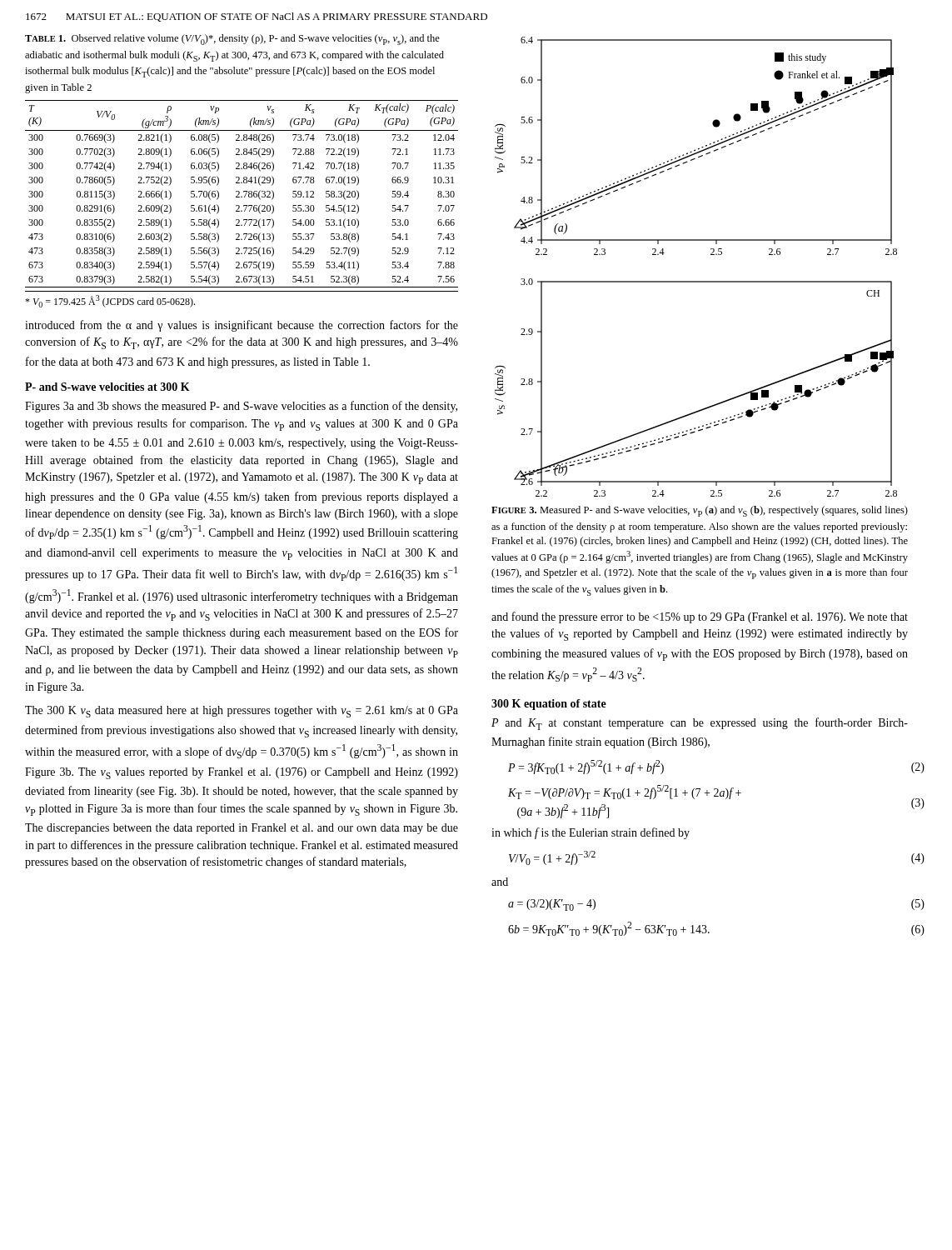Click where it says "P- and S-wave velocities at 300 K"
This screenshot has height=1250, width=952.
click(107, 387)
